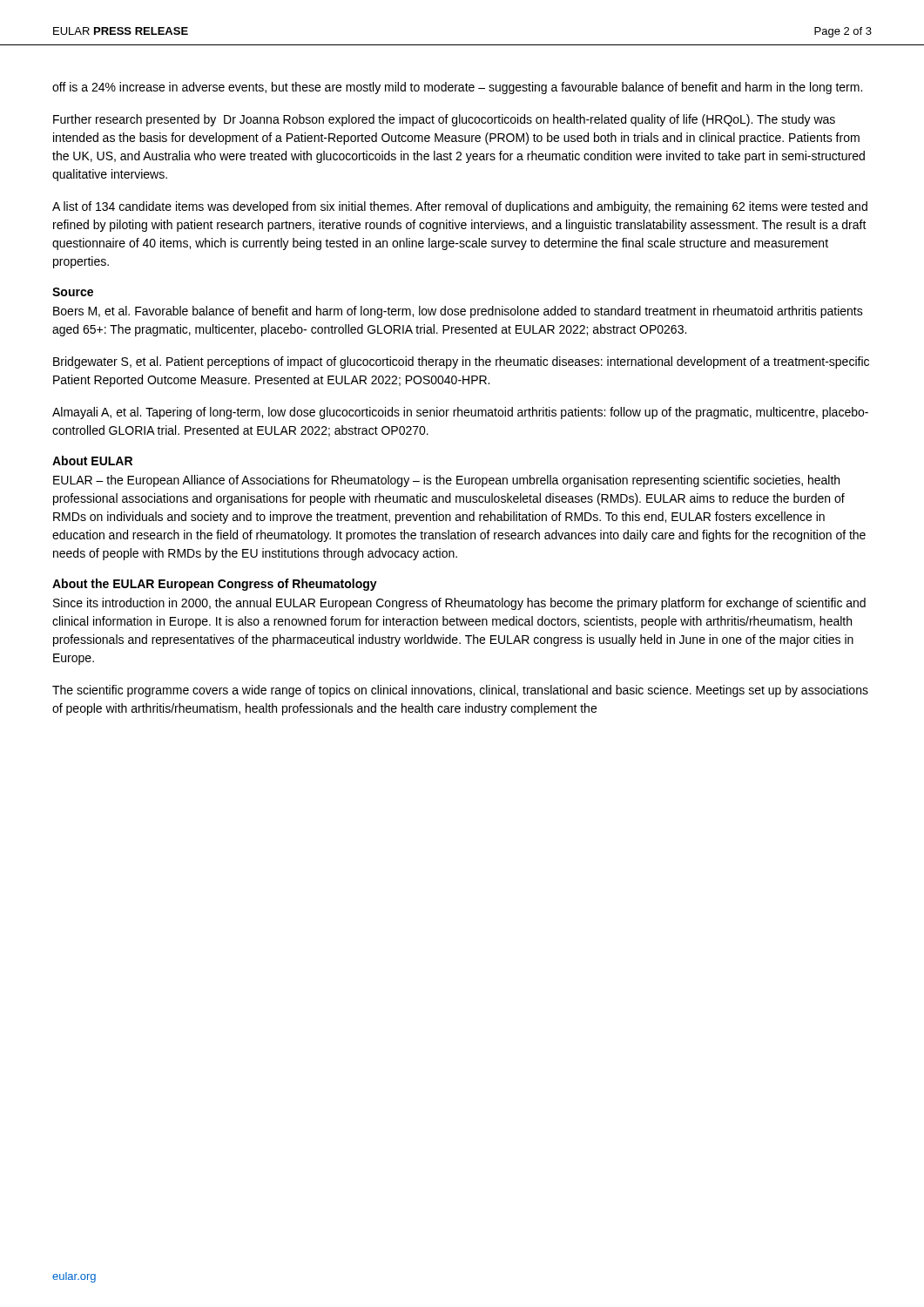
Task: Locate the block starting "About EULAR"
Action: coord(93,461)
